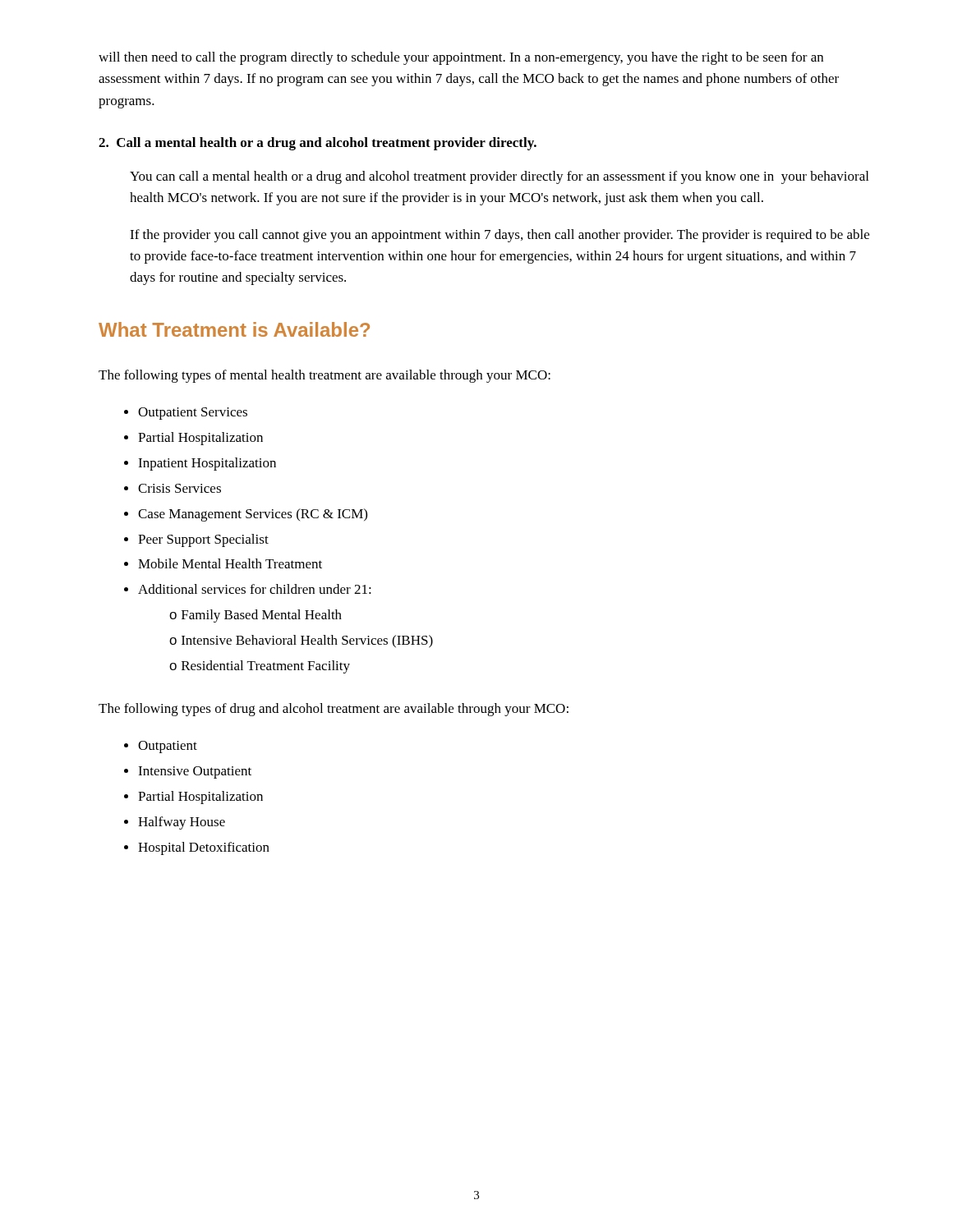Select the text block starting "Additional services for"
This screenshot has width=953, height=1232.
(x=255, y=589)
